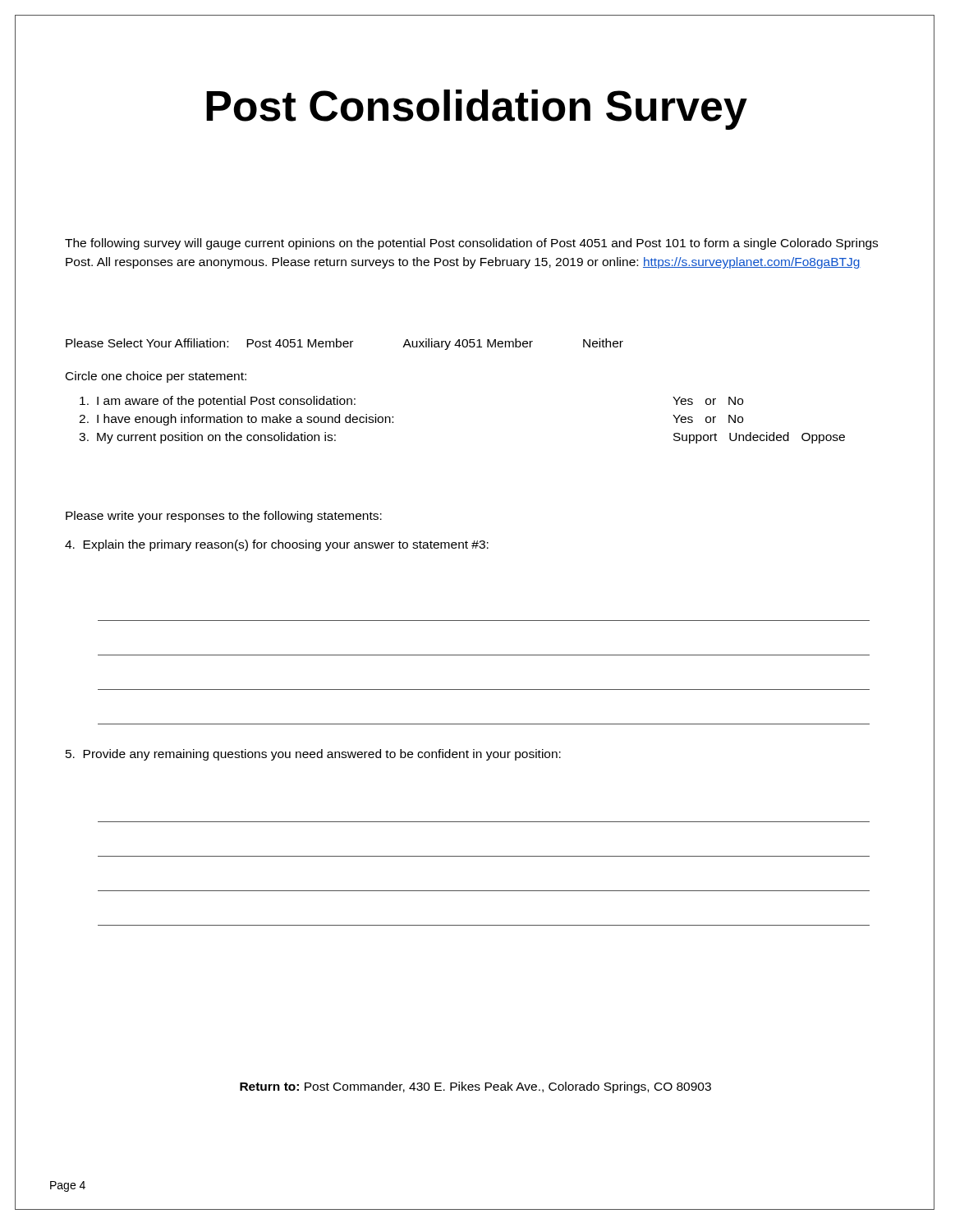Find the region starting "The following survey will gauge current"
Viewport: 955px width, 1232px height.
click(472, 252)
